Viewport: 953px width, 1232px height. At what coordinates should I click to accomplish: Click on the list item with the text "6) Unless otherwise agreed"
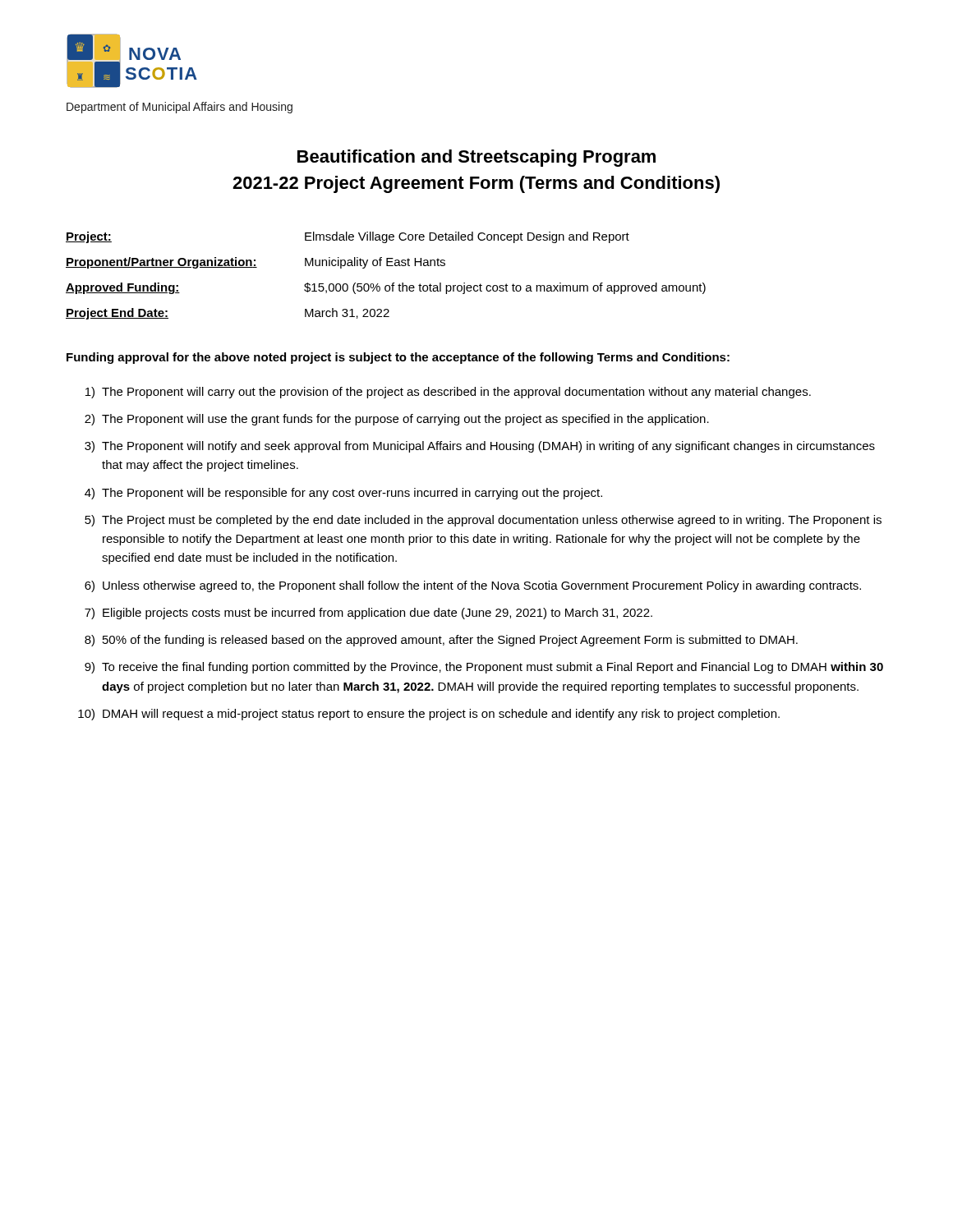(476, 585)
